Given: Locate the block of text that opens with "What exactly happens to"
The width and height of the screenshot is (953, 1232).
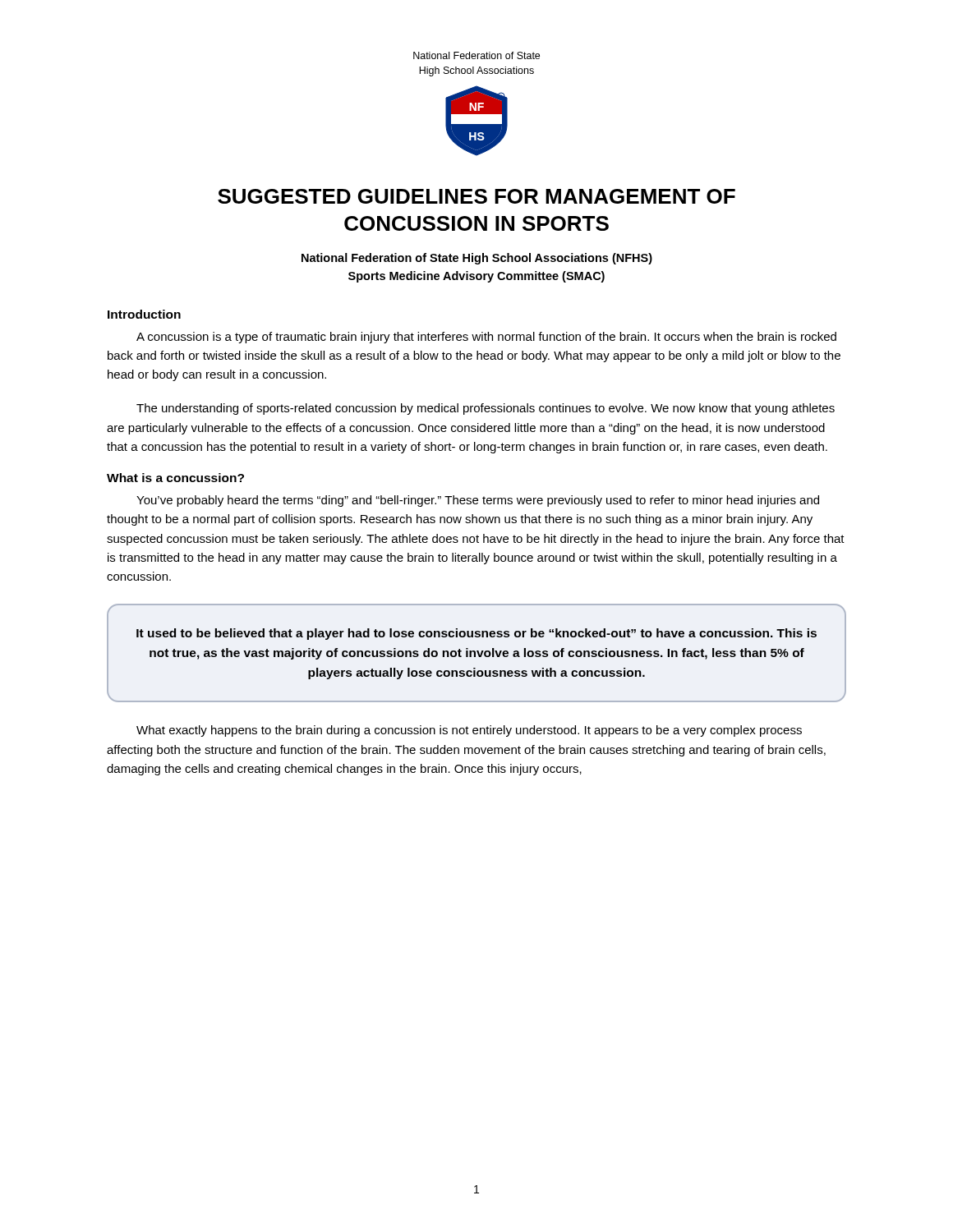Looking at the screenshot, I should [x=467, y=749].
